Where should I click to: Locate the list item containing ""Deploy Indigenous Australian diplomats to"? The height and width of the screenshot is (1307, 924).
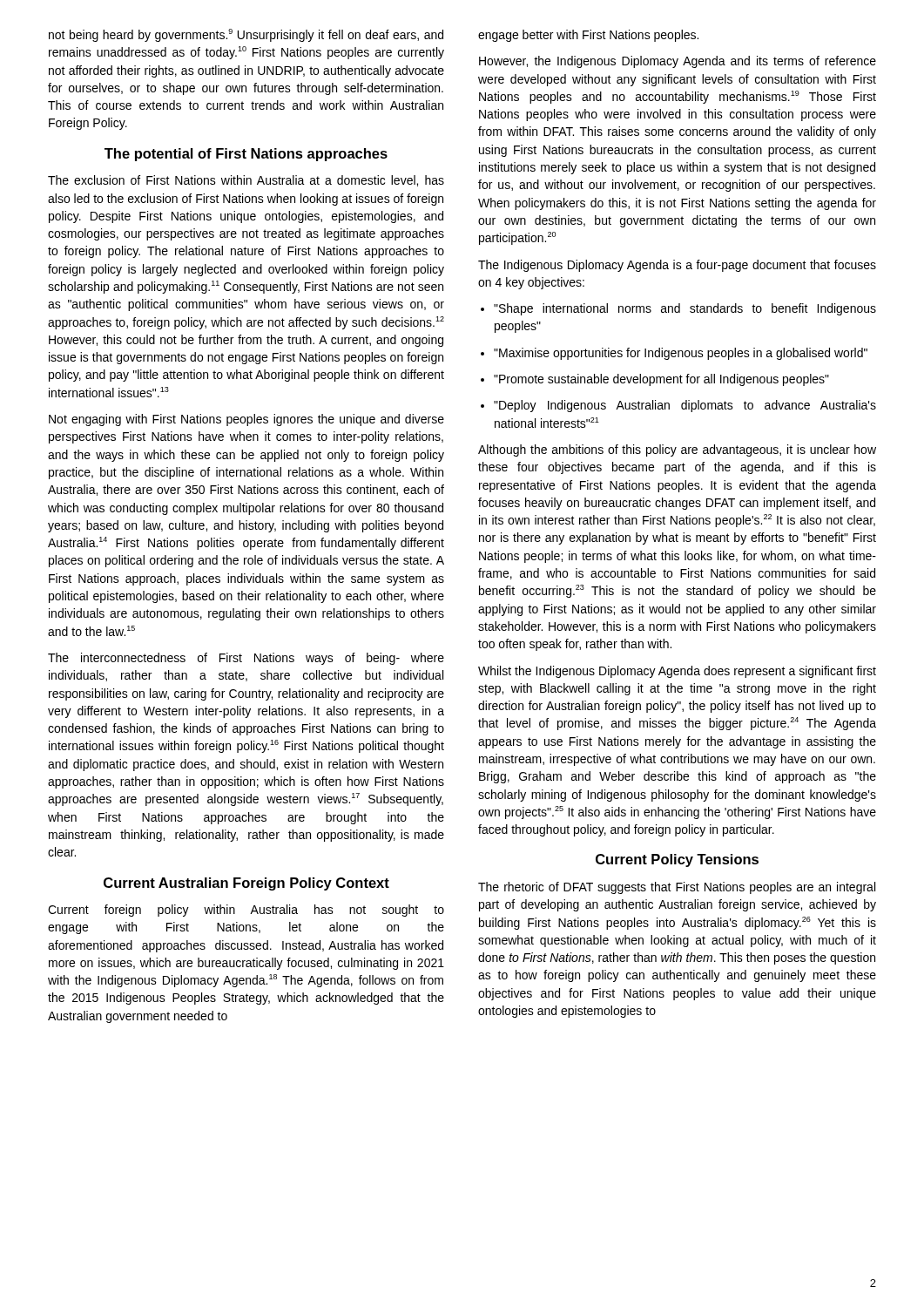click(x=677, y=414)
